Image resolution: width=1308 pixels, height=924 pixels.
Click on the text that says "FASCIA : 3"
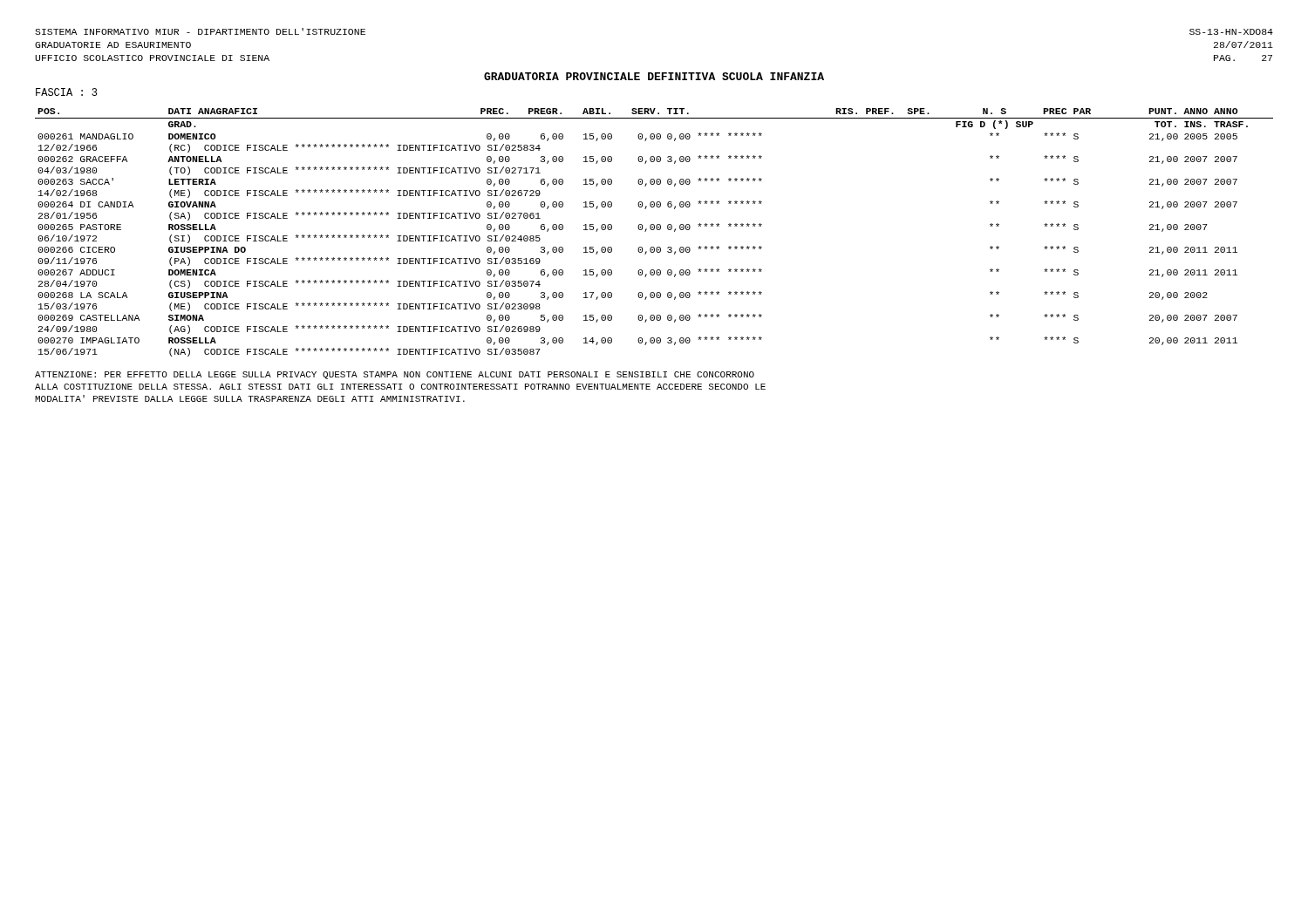tap(66, 93)
